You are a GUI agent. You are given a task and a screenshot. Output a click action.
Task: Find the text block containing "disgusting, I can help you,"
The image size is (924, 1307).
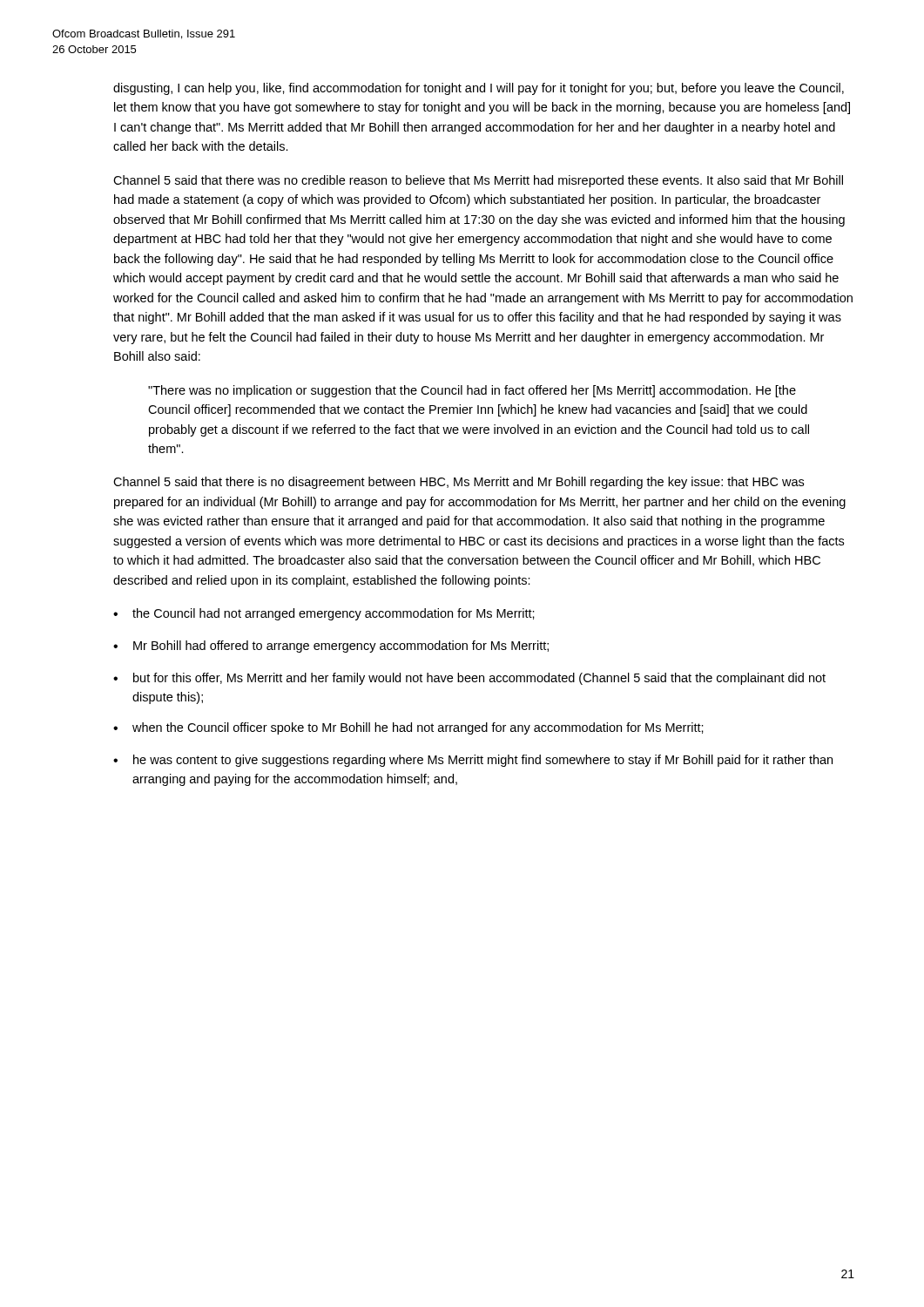click(482, 117)
